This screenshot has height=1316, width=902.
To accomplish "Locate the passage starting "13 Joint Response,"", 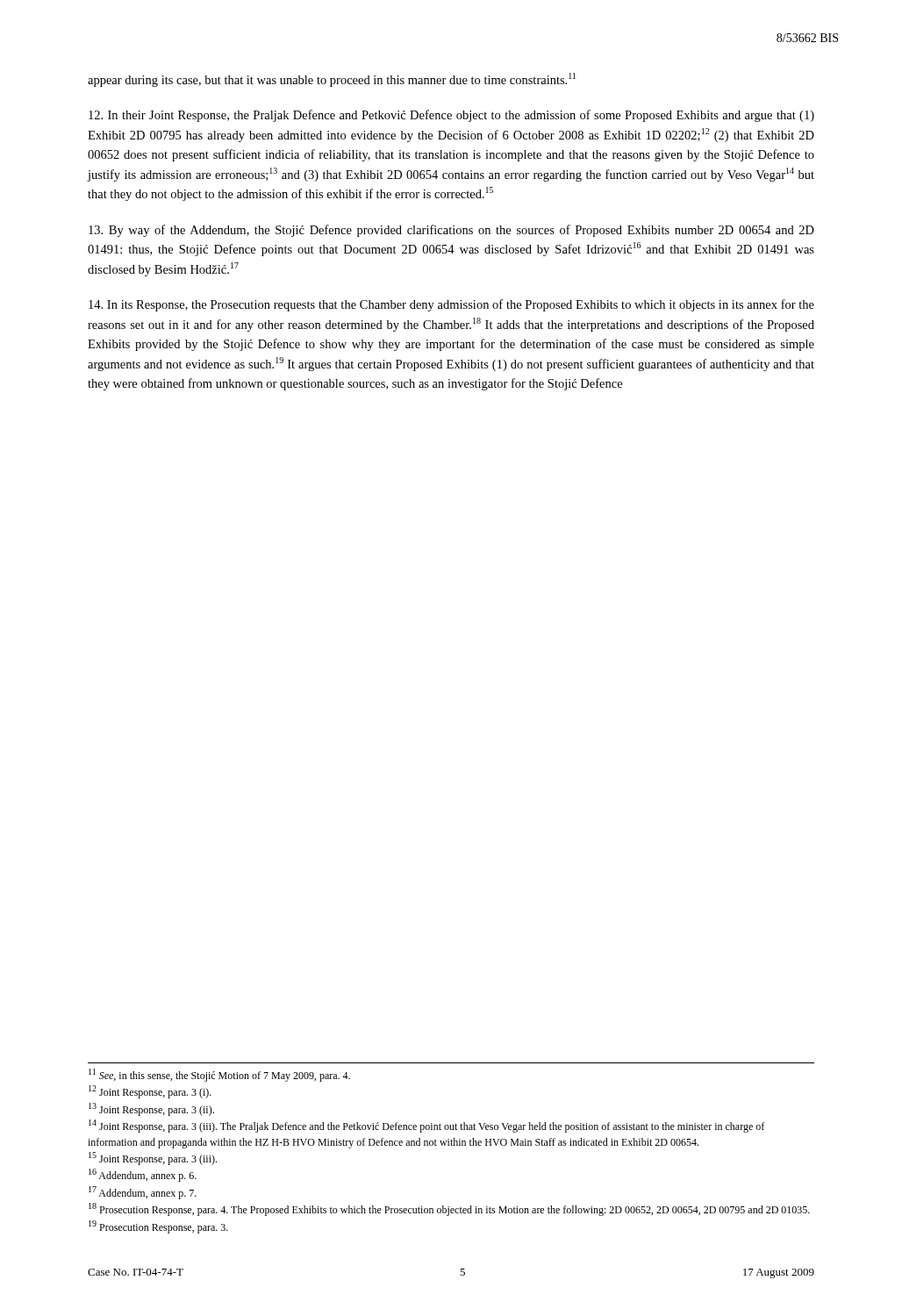I will (x=151, y=1109).
